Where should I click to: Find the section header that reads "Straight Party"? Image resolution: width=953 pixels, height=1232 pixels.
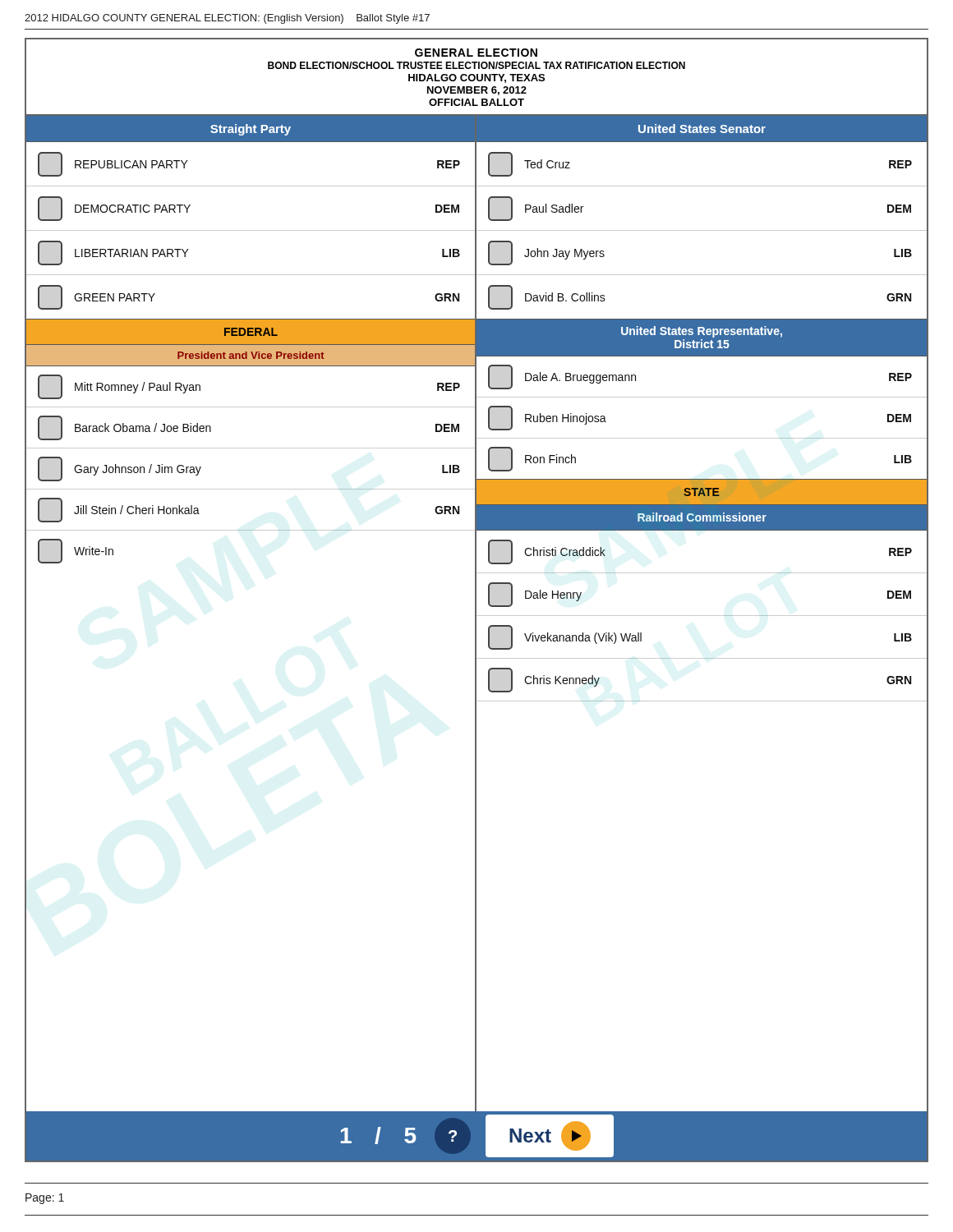tap(251, 129)
